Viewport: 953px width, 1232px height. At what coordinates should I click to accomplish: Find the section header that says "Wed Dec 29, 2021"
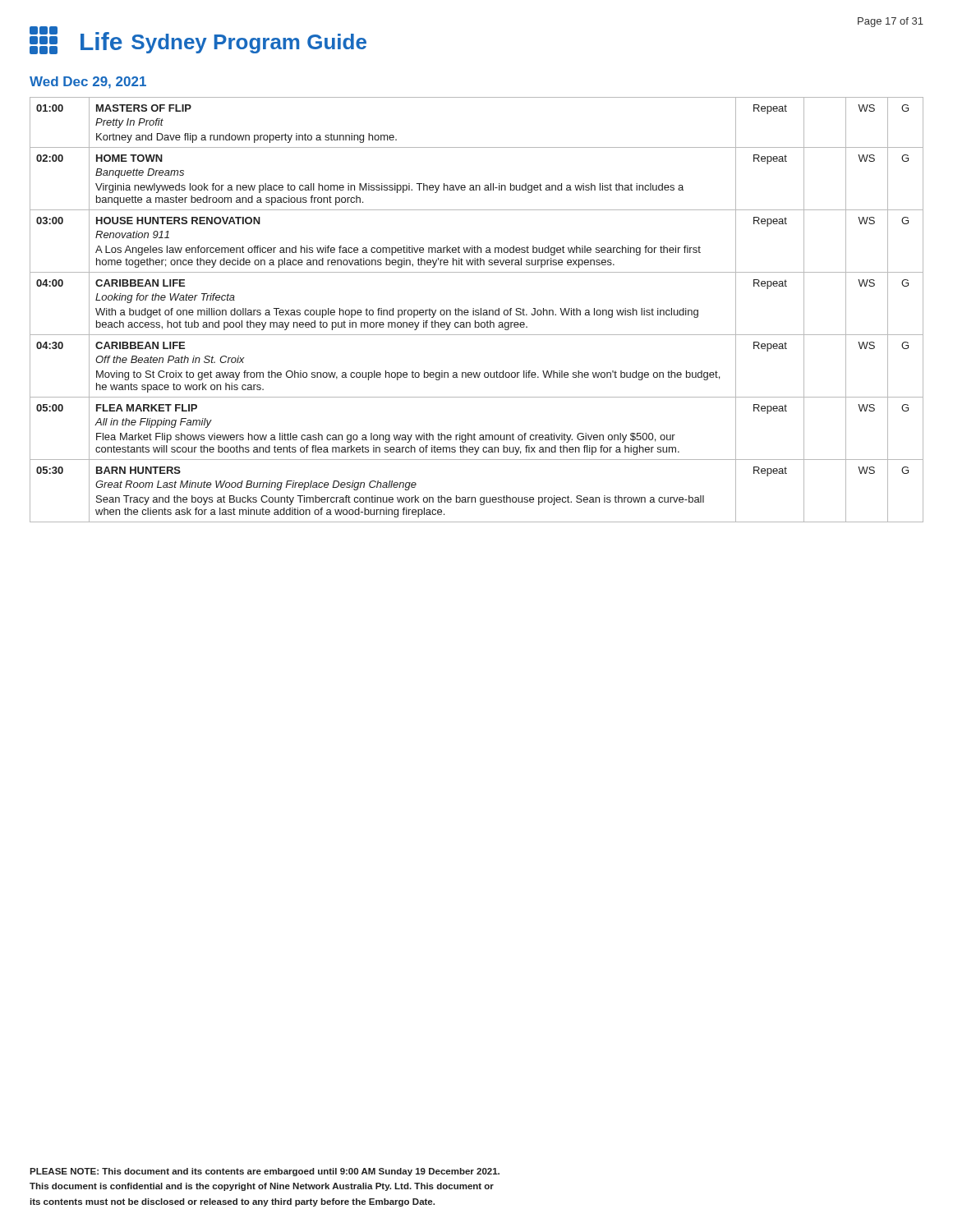pyautogui.click(x=88, y=82)
